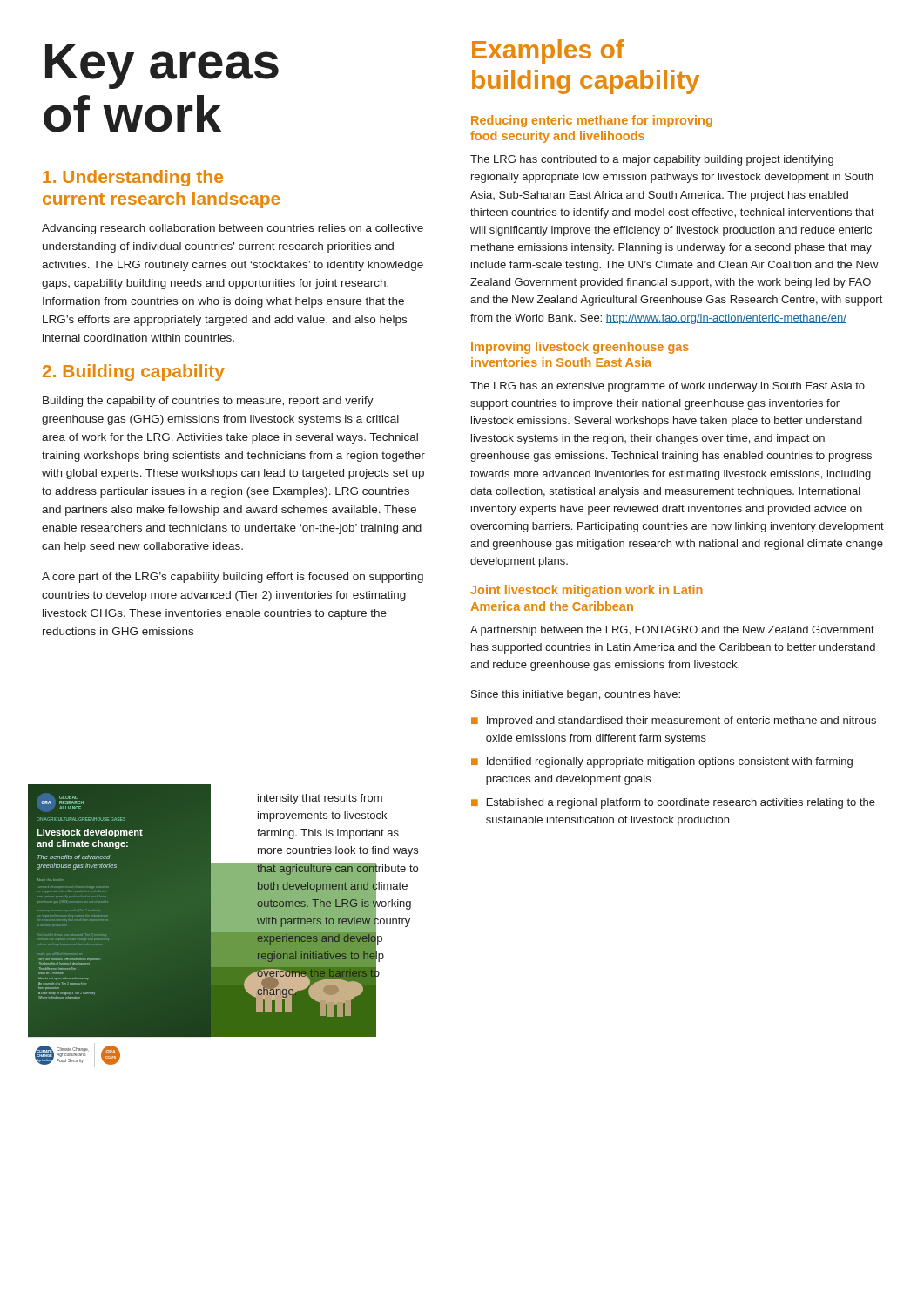Screen dimensions: 1307x924
Task: Find the text block starting "The LRG has an extensive"
Action: 677,474
